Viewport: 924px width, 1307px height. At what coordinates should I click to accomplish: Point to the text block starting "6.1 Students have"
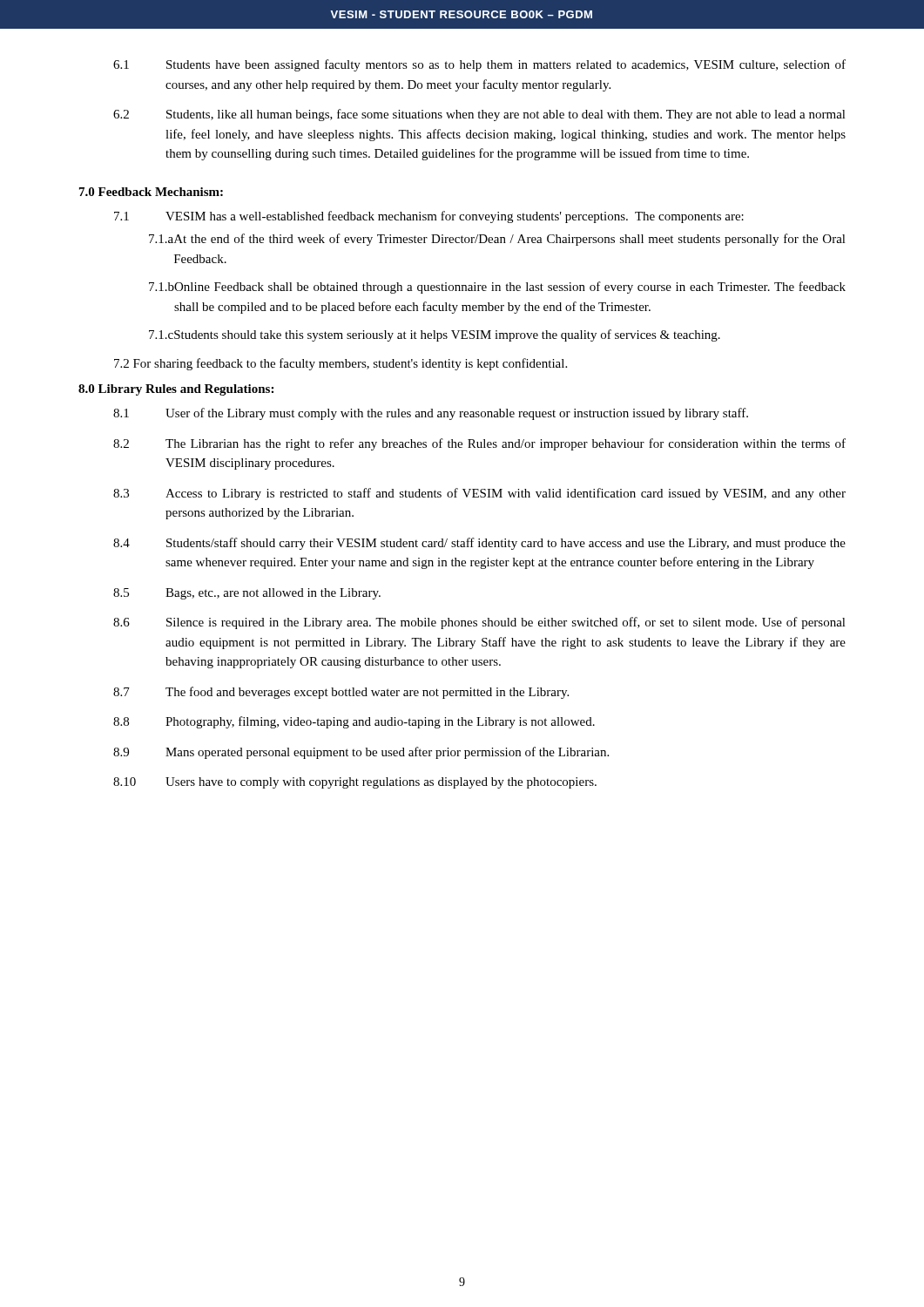[x=462, y=74]
